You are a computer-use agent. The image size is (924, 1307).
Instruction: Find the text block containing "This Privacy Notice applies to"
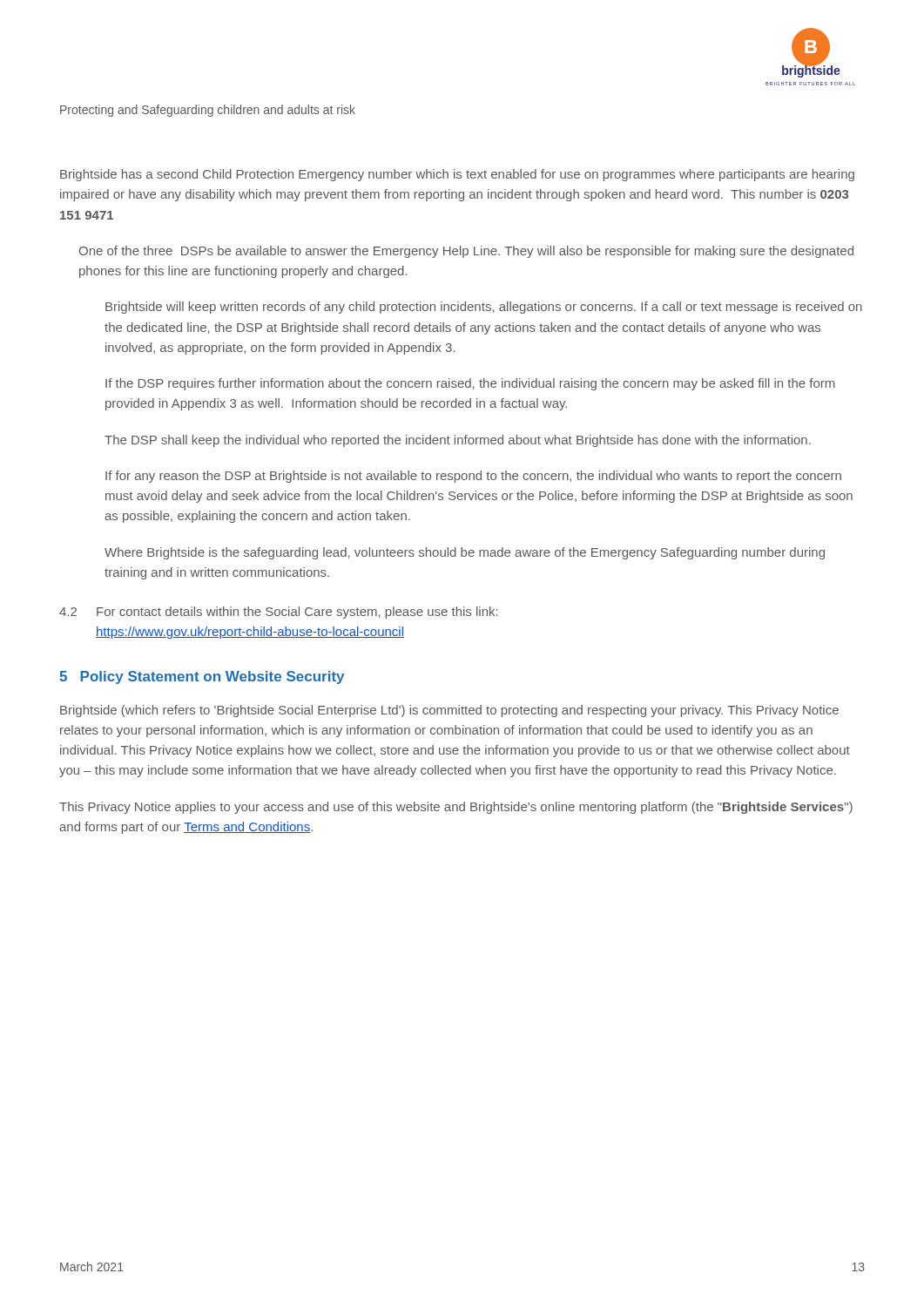click(x=456, y=816)
